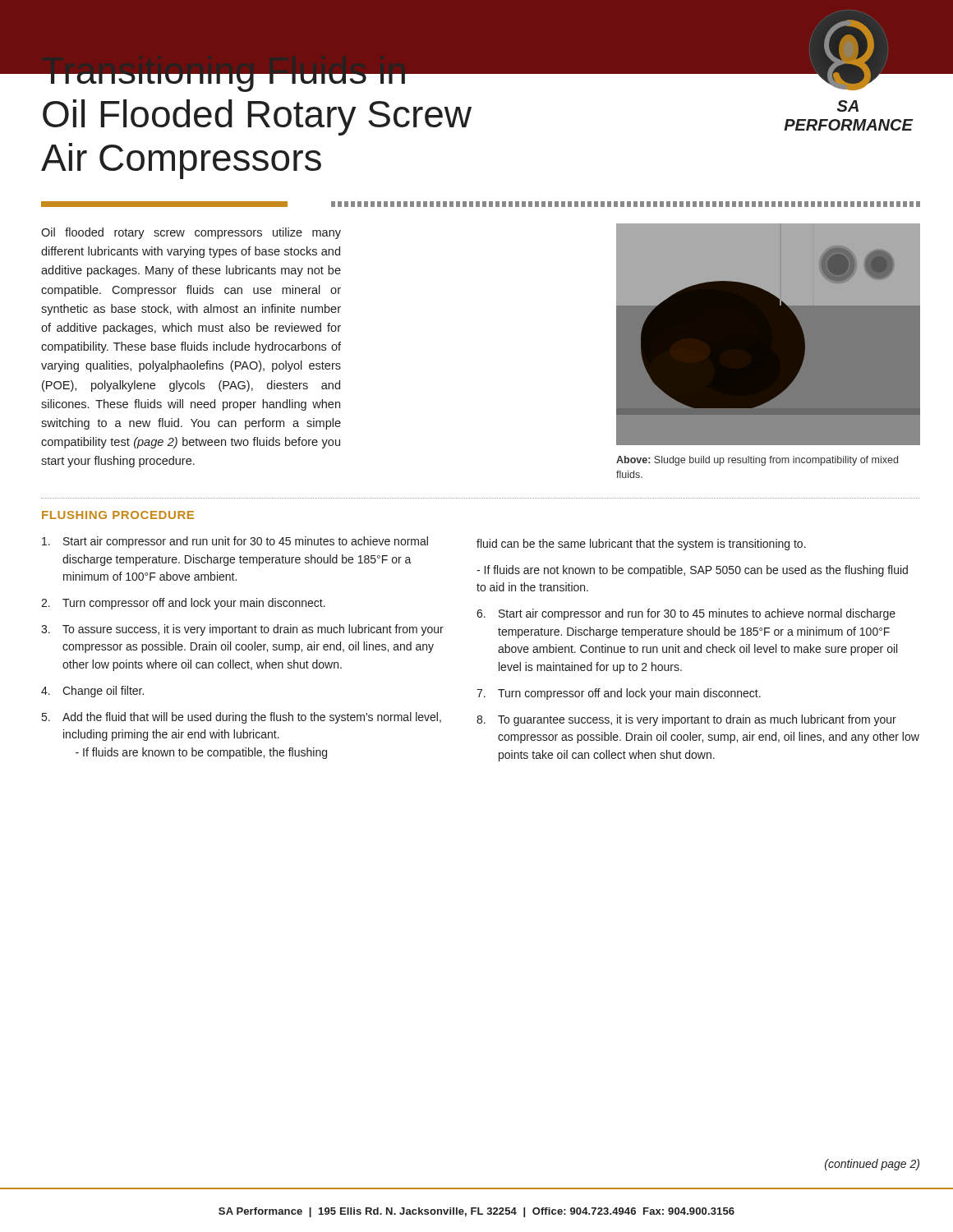Image resolution: width=953 pixels, height=1232 pixels.
Task: Locate the text that reads "(continued page 2)"
Action: pos(872,1164)
